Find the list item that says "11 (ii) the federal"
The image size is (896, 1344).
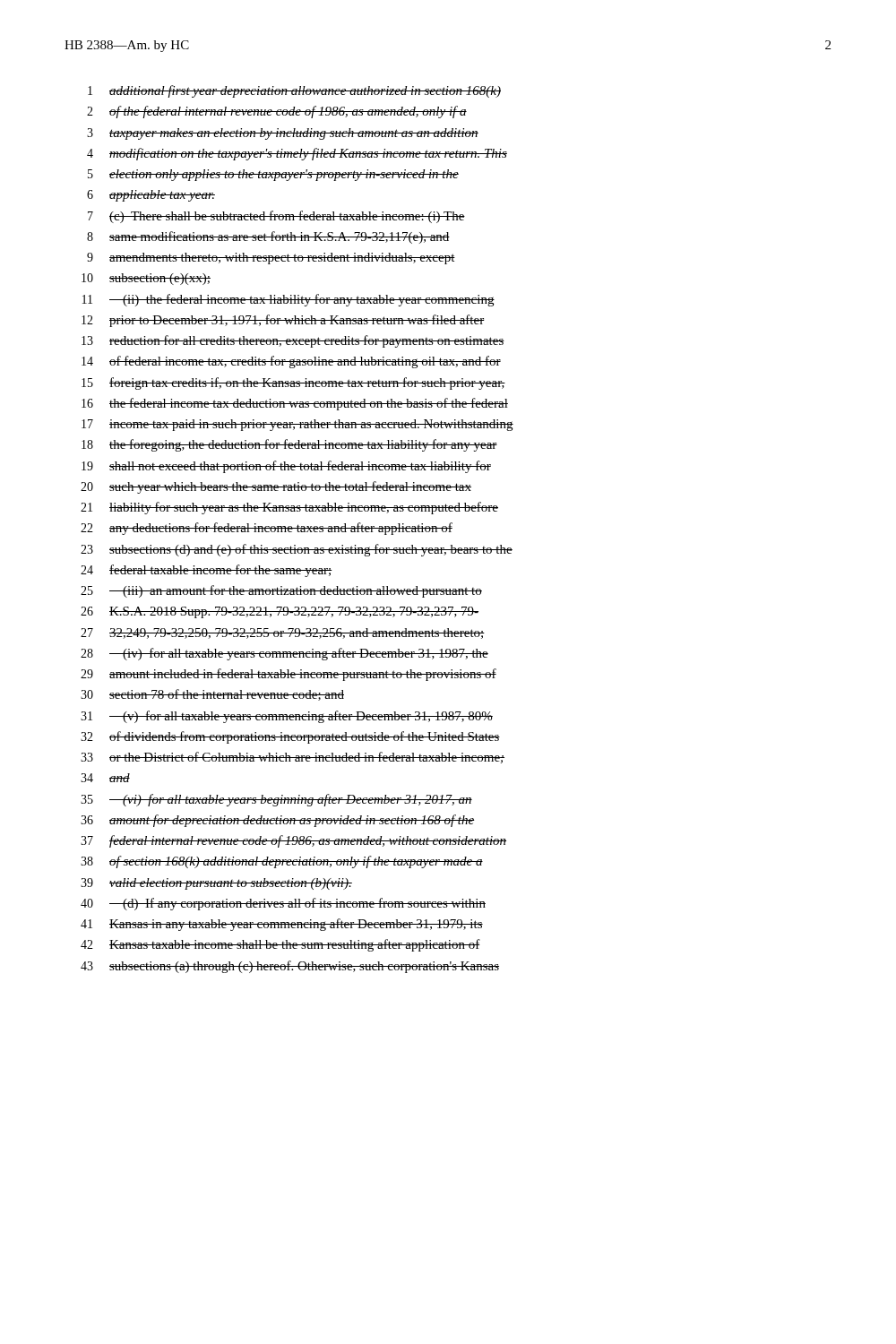tap(448, 435)
